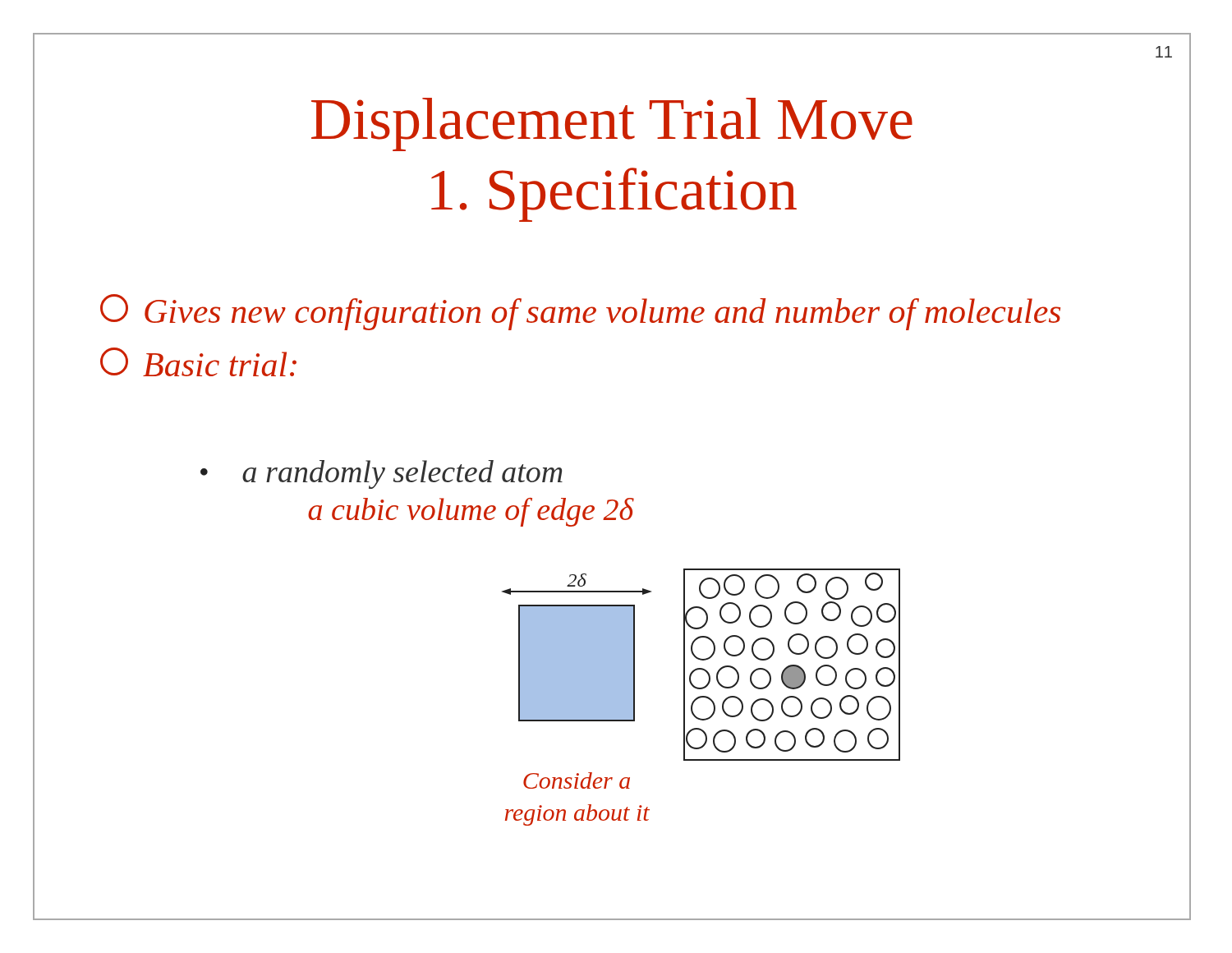The image size is (1232, 953).
Task: Point to the element starting "Displacement Trial Move1. Specification"
Action: 612,155
